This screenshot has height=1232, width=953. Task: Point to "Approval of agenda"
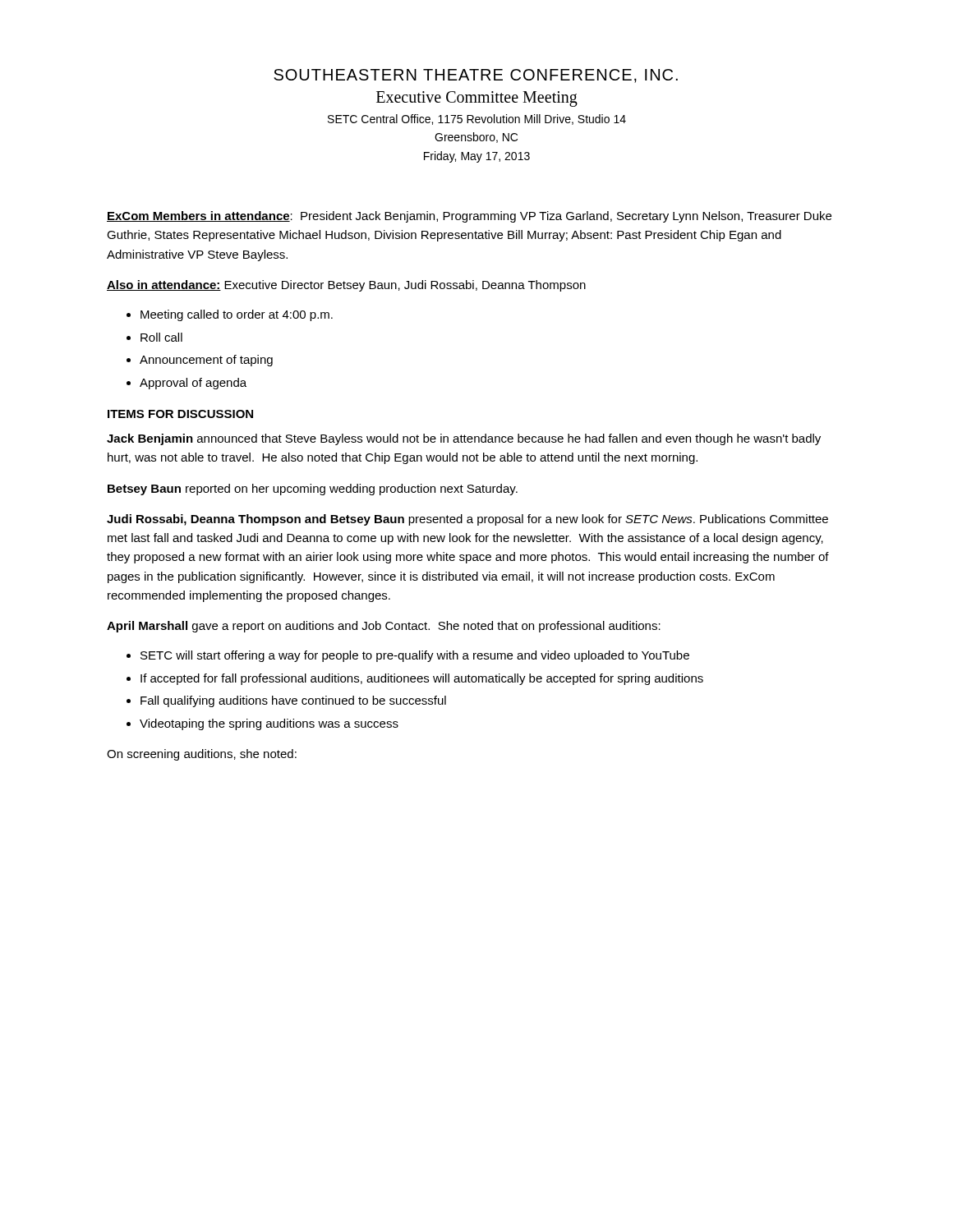[x=193, y=382]
